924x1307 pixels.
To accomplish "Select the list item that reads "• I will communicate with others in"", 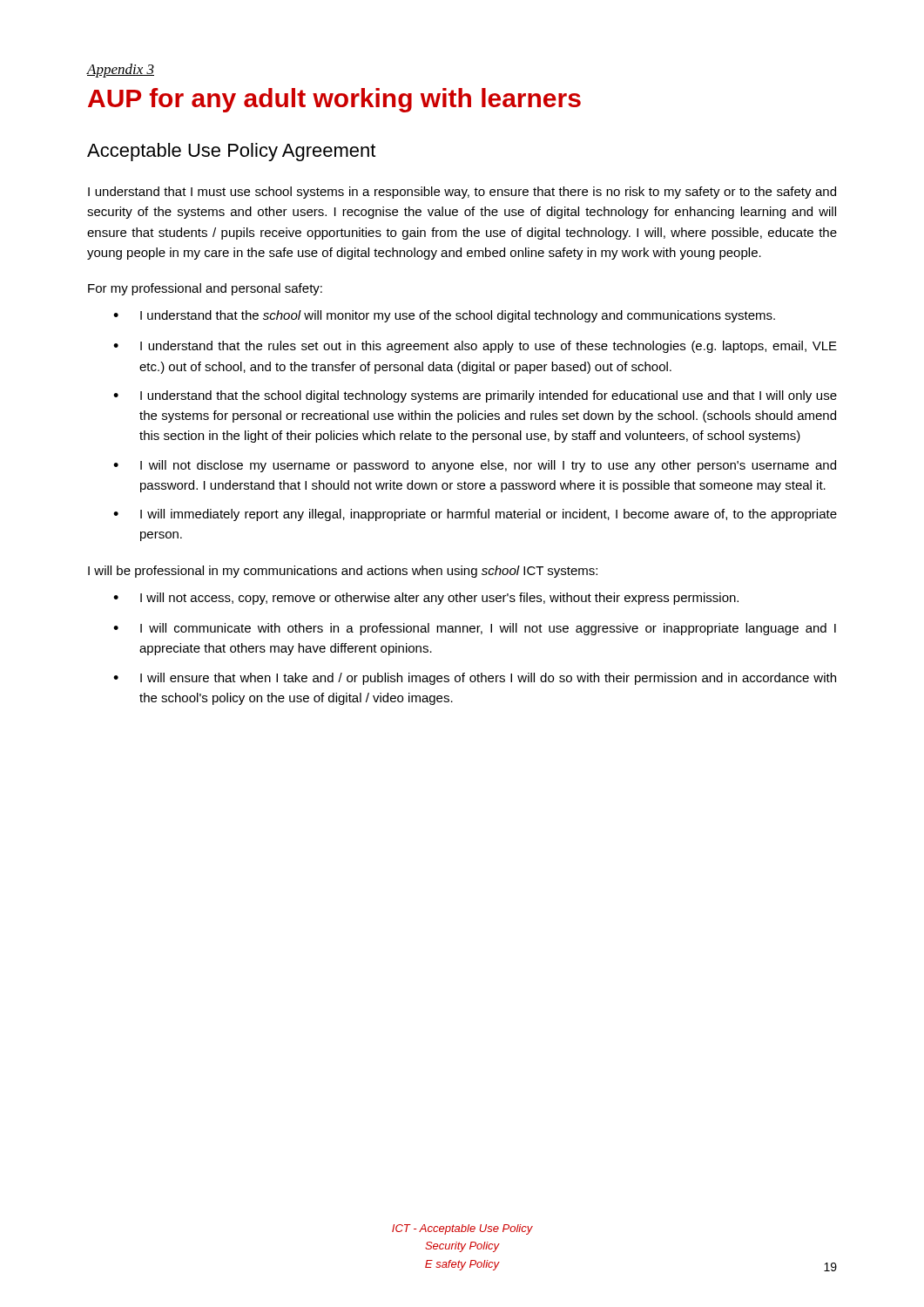I will (x=475, y=638).
